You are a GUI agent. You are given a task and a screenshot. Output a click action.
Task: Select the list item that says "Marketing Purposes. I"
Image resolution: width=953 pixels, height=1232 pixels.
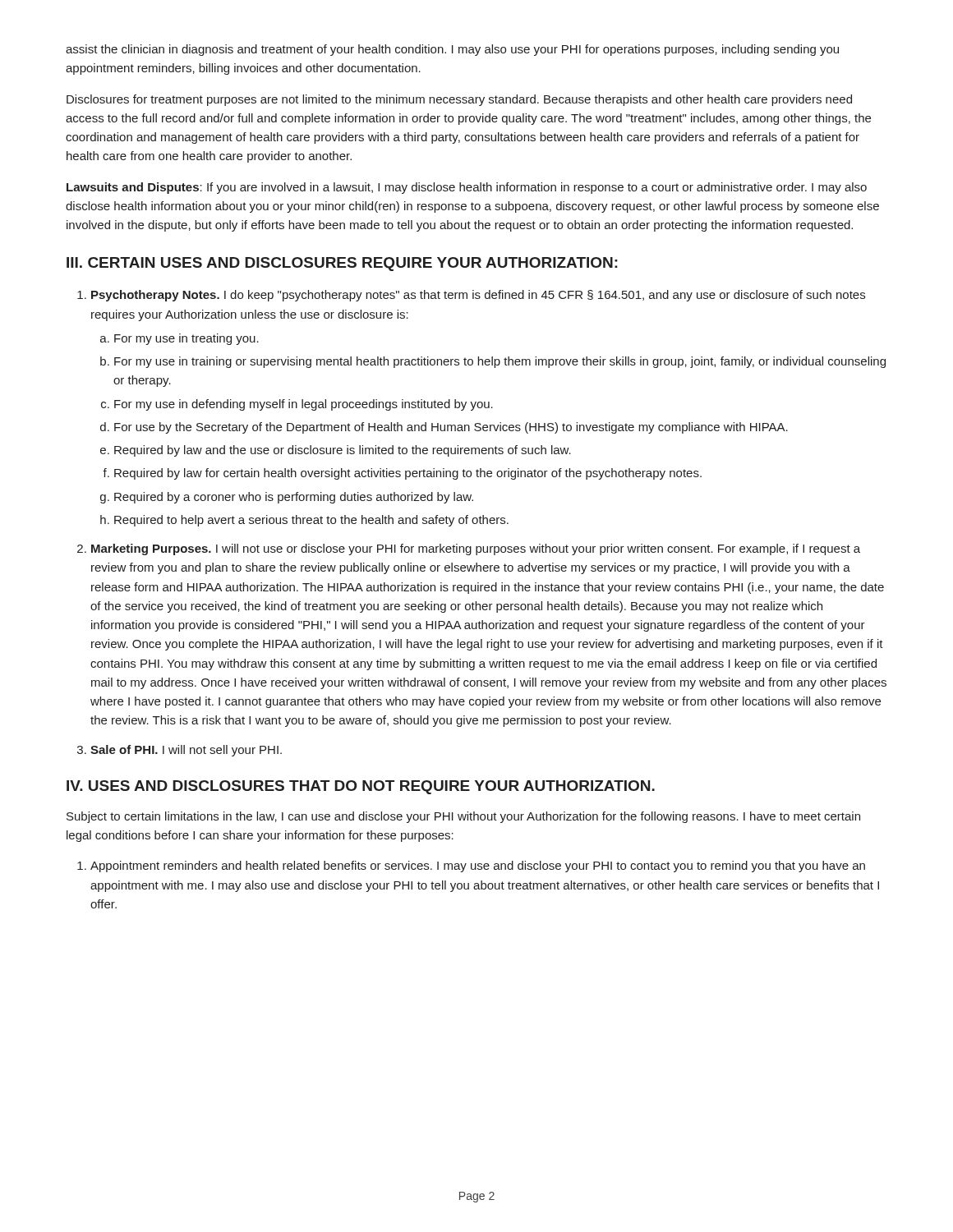coord(489,634)
